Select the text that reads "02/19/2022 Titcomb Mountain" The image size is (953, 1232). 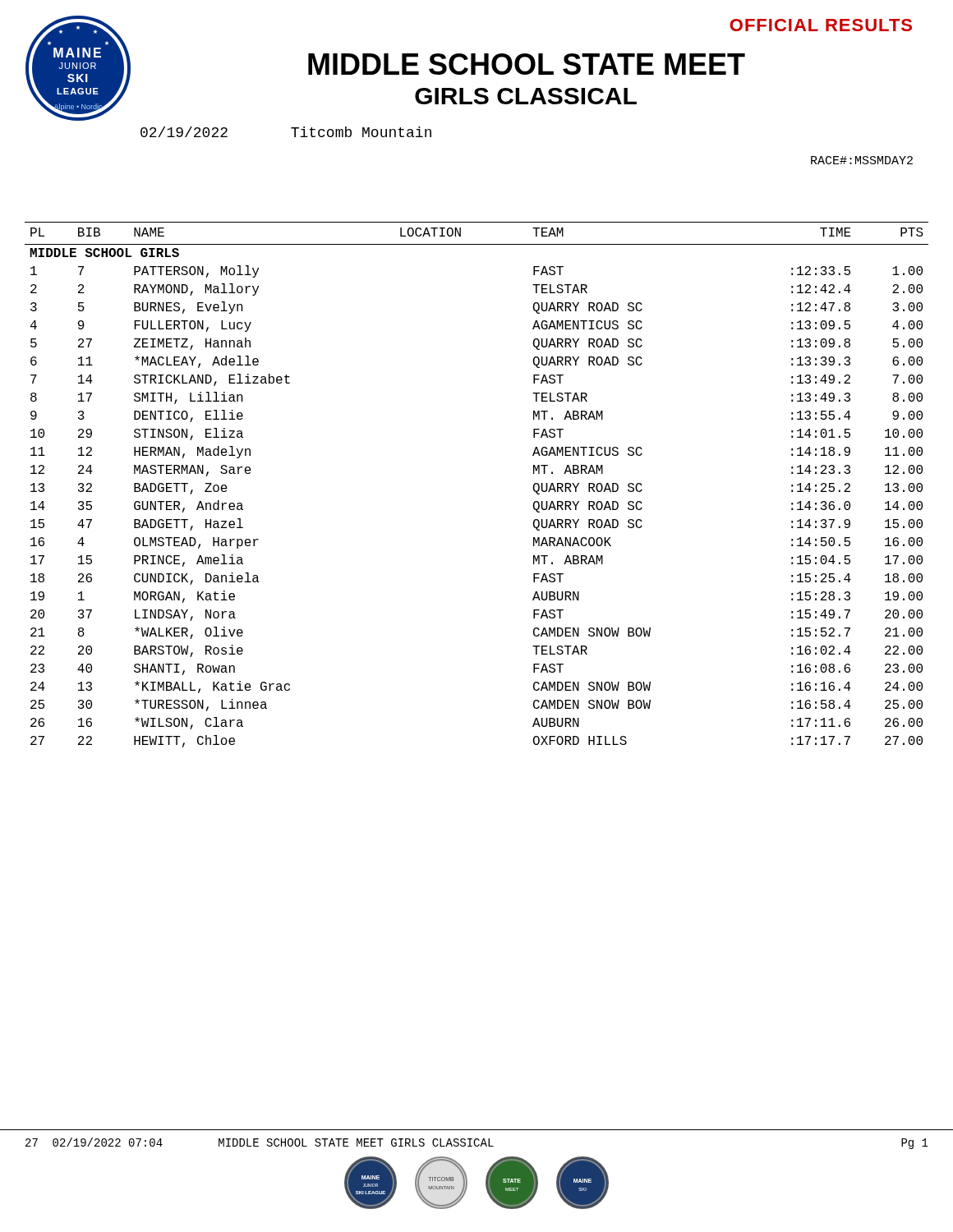click(x=286, y=133)
